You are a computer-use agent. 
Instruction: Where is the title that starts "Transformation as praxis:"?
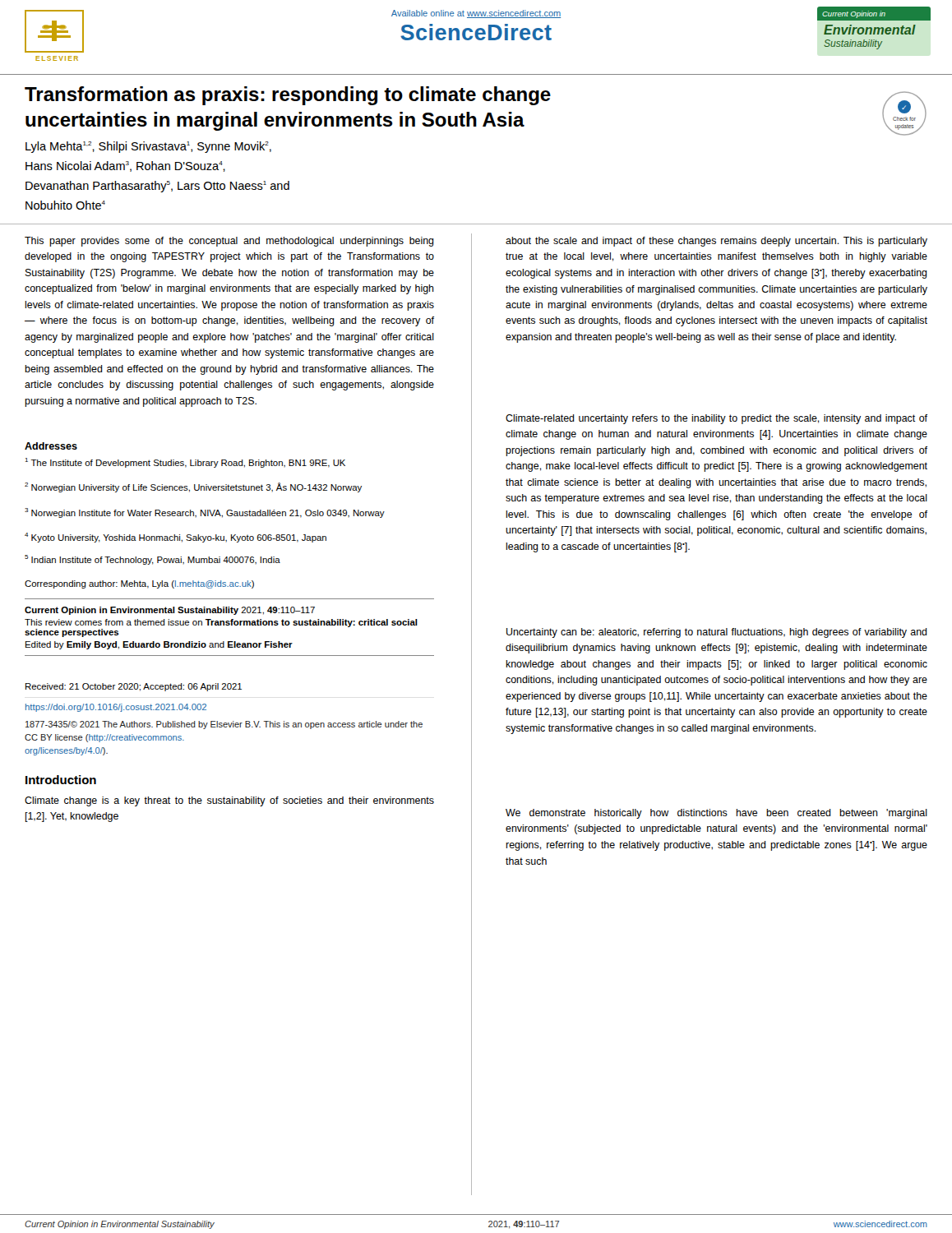pyautogui.click(x=406, y=107)
